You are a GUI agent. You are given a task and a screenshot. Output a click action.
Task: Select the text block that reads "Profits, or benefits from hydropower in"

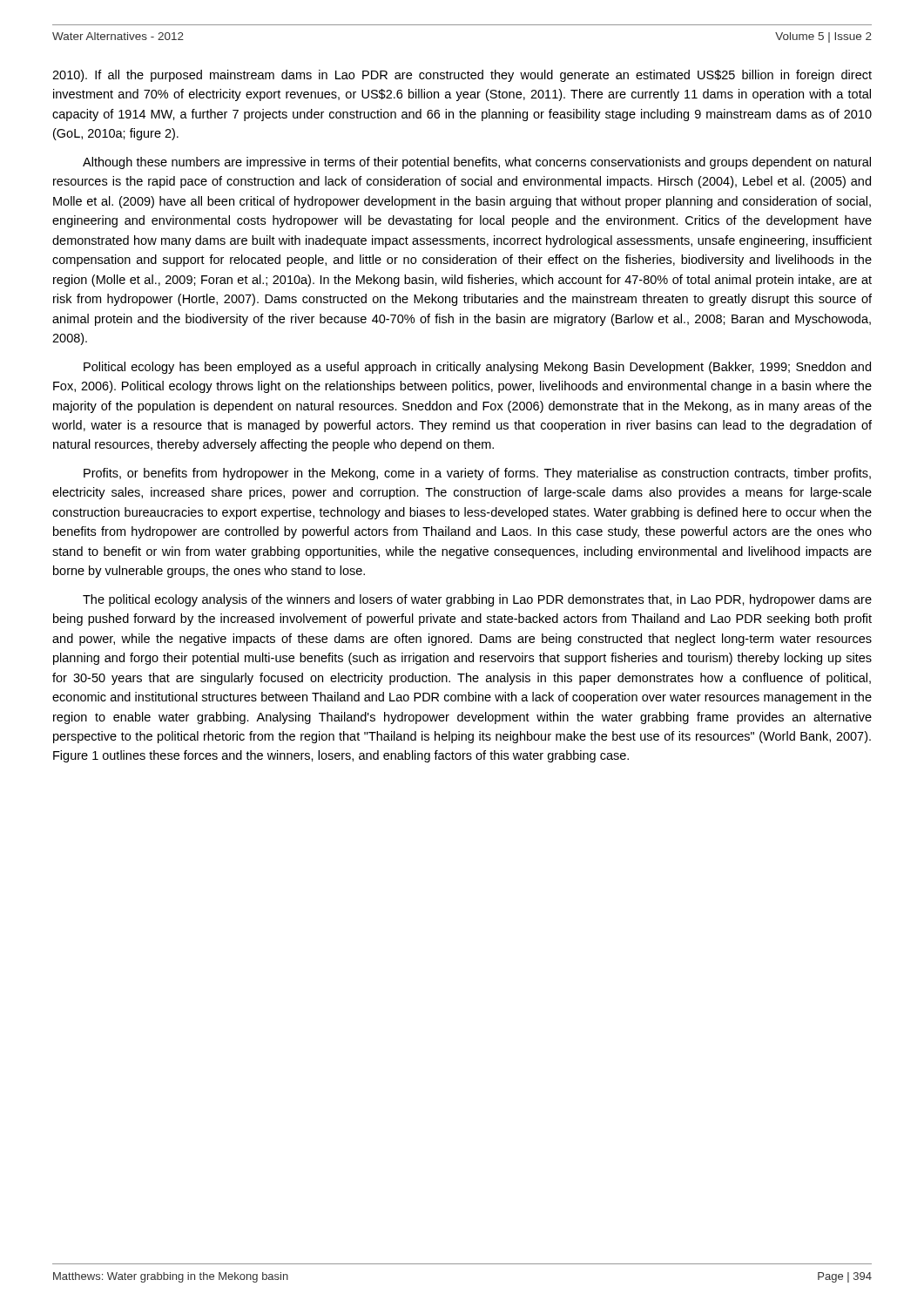[x=462, y=522]
